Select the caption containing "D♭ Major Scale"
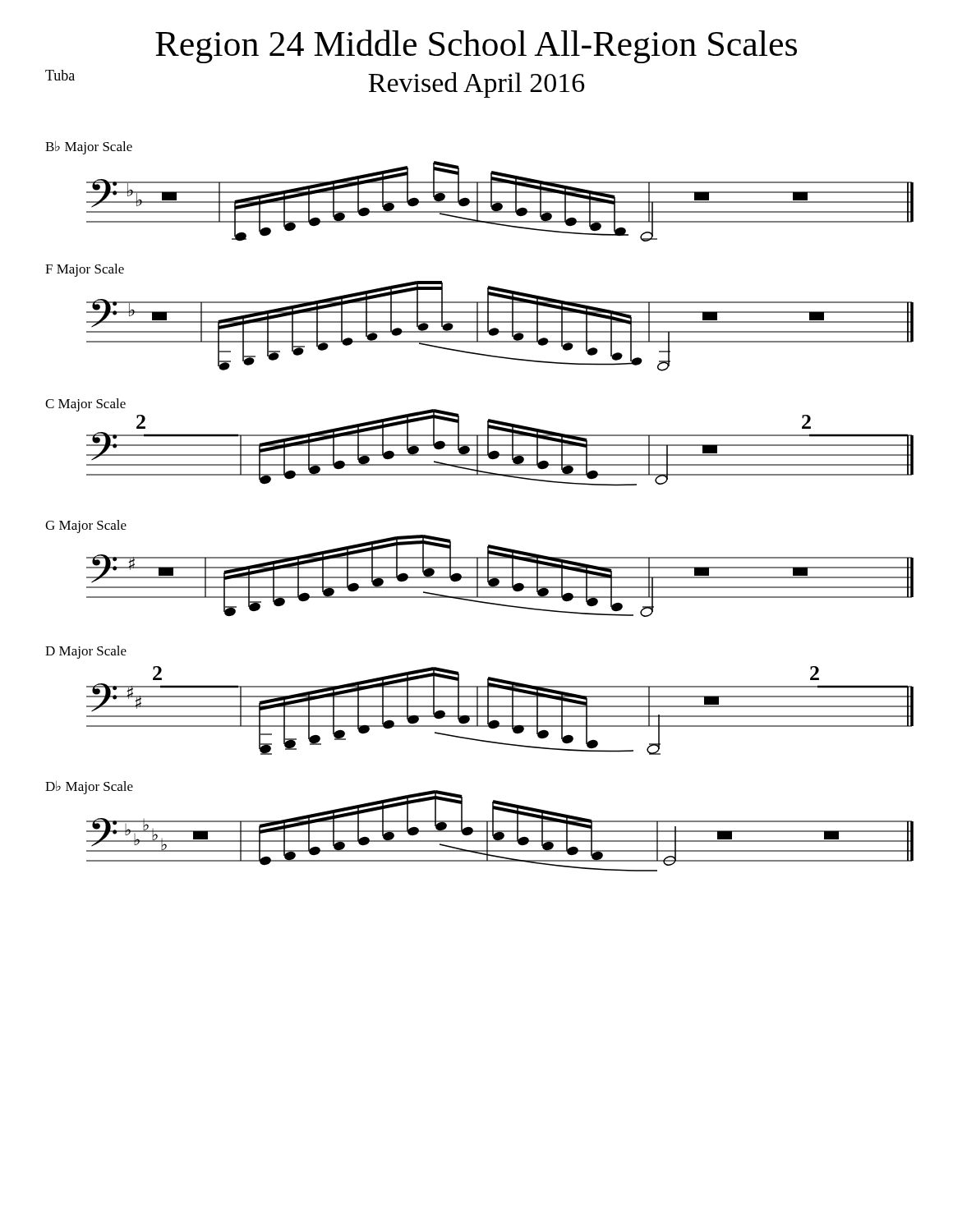Screen dimensions: 1232x953 (x=89, y=786)
